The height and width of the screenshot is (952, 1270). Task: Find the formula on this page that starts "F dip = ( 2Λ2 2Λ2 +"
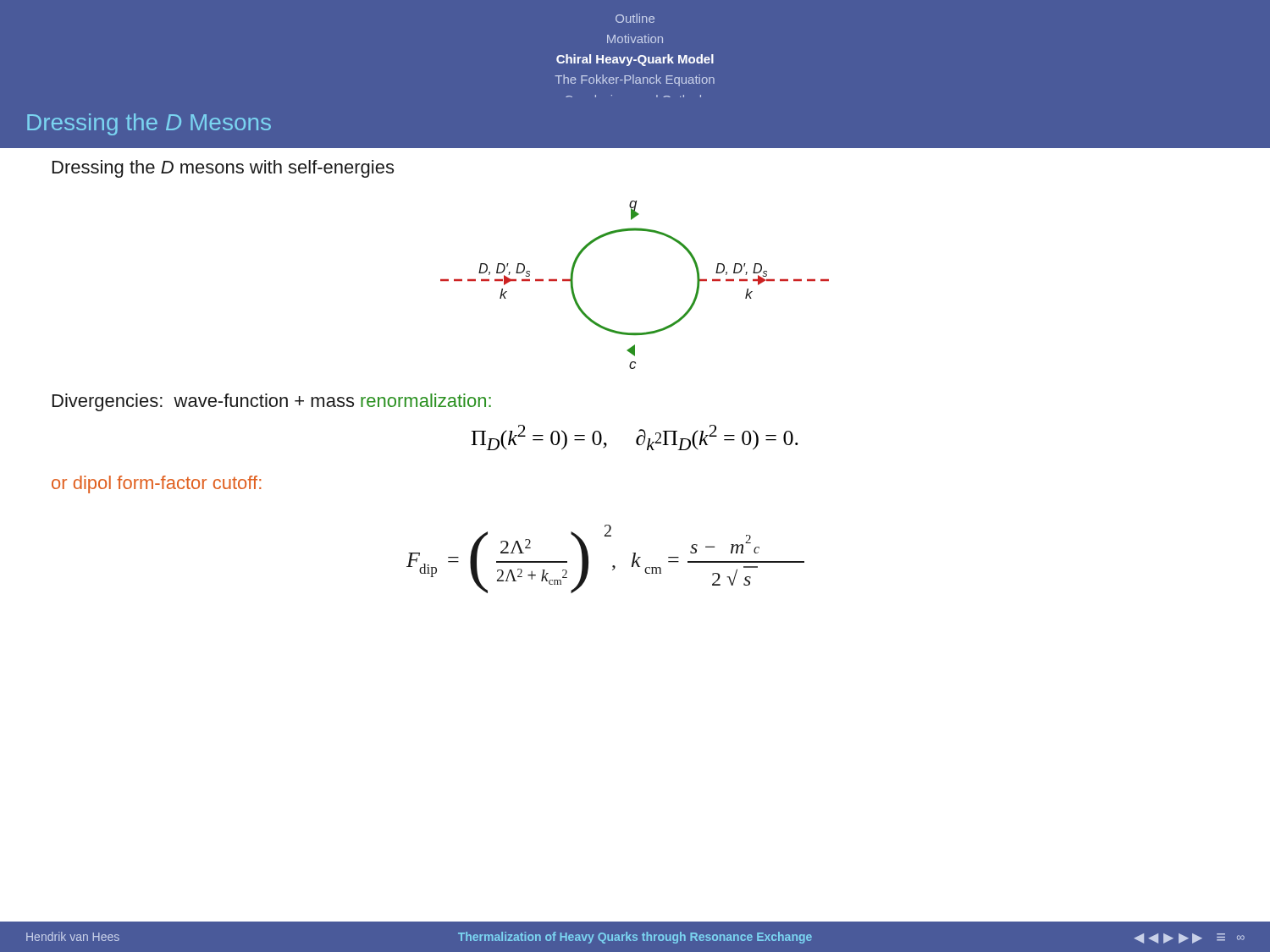pos(635,560)
